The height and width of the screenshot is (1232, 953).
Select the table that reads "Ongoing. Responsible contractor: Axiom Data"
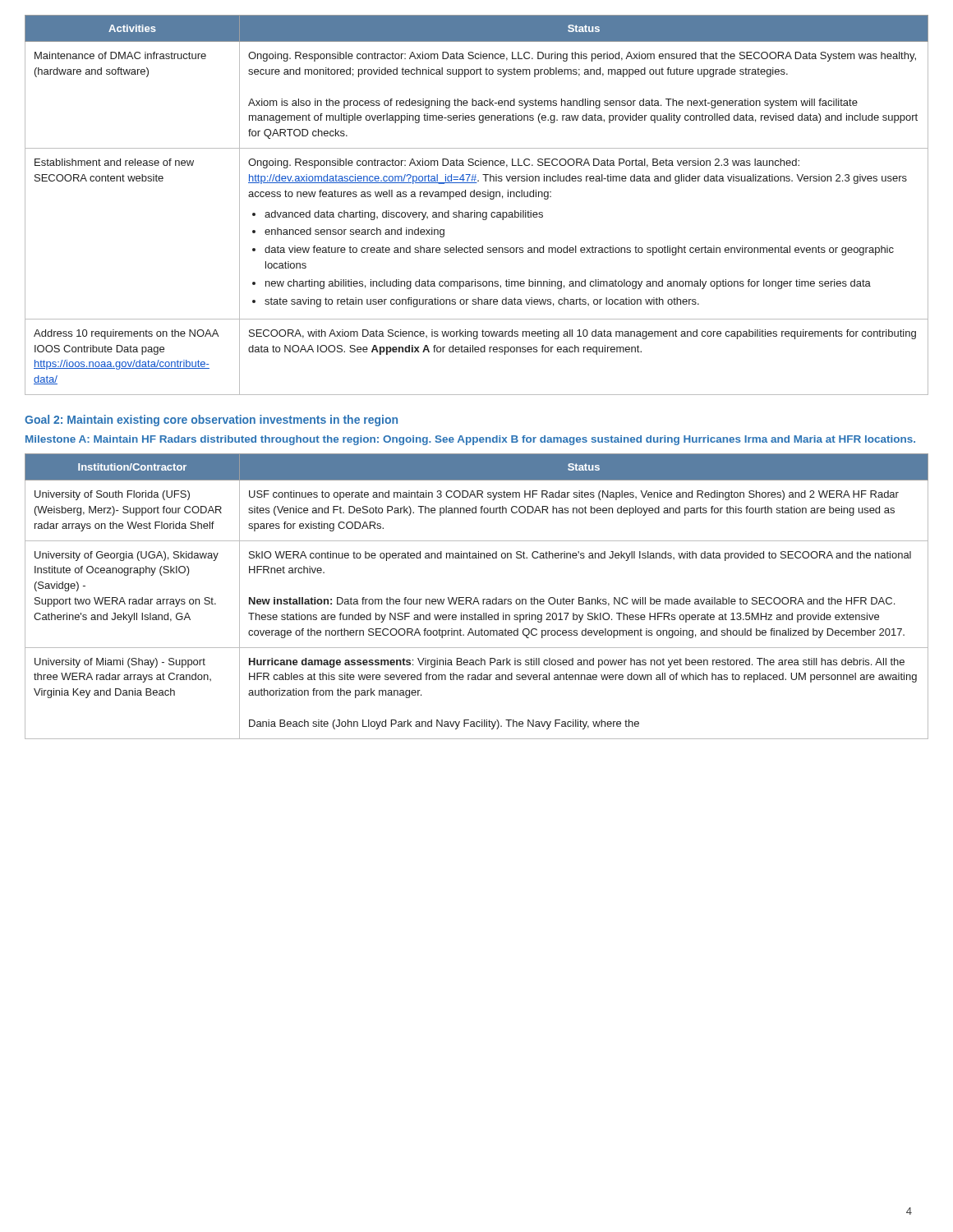pos(476,205)
